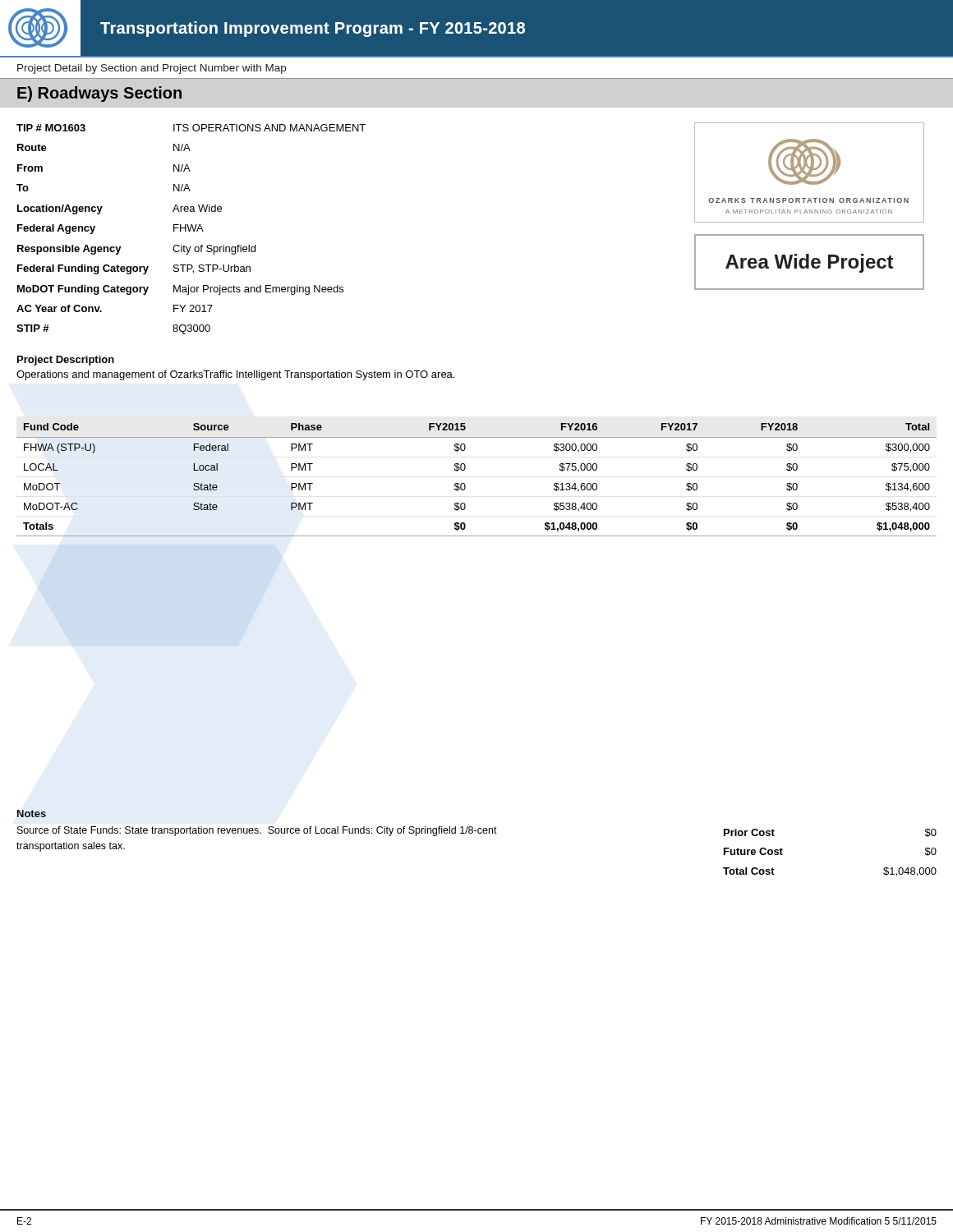The width and height of the screenshot is (953, 1232).
Task: Find "Project Description" on this page
Action: [65, 359]
